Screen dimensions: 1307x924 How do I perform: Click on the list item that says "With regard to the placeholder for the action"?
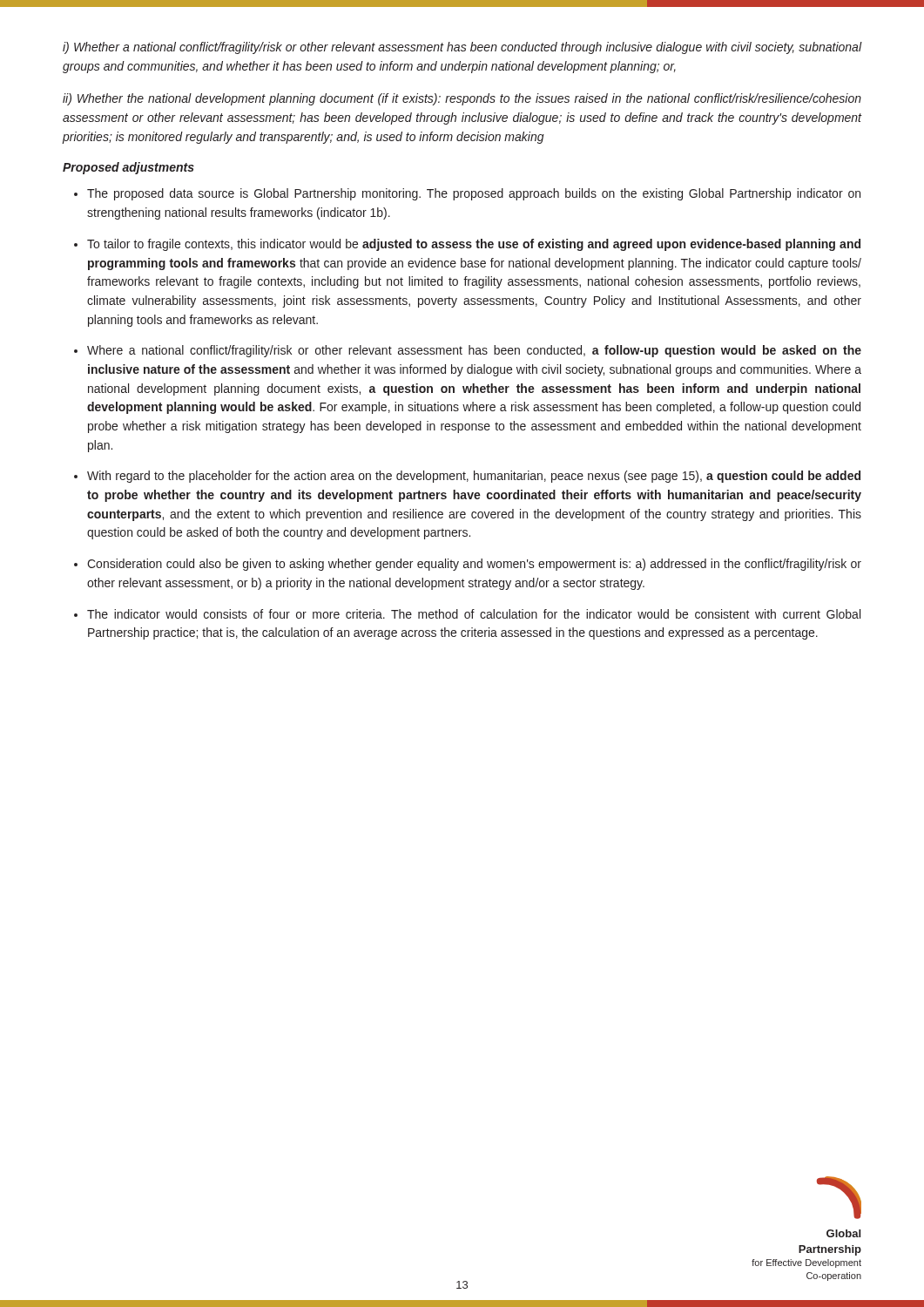click(474, 504)
